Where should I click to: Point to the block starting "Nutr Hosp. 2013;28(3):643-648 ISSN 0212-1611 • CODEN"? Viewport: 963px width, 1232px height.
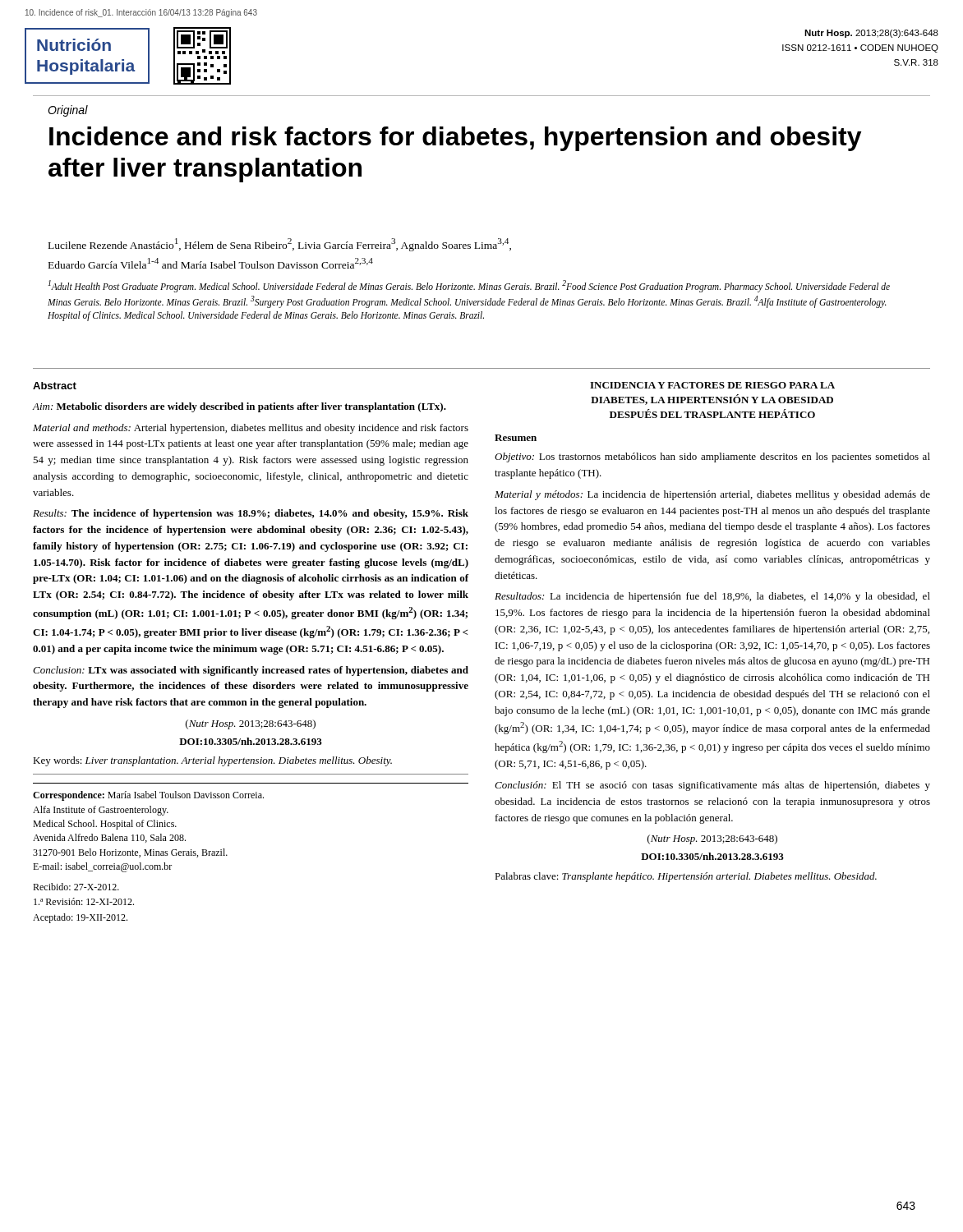(x=860, y=47)
